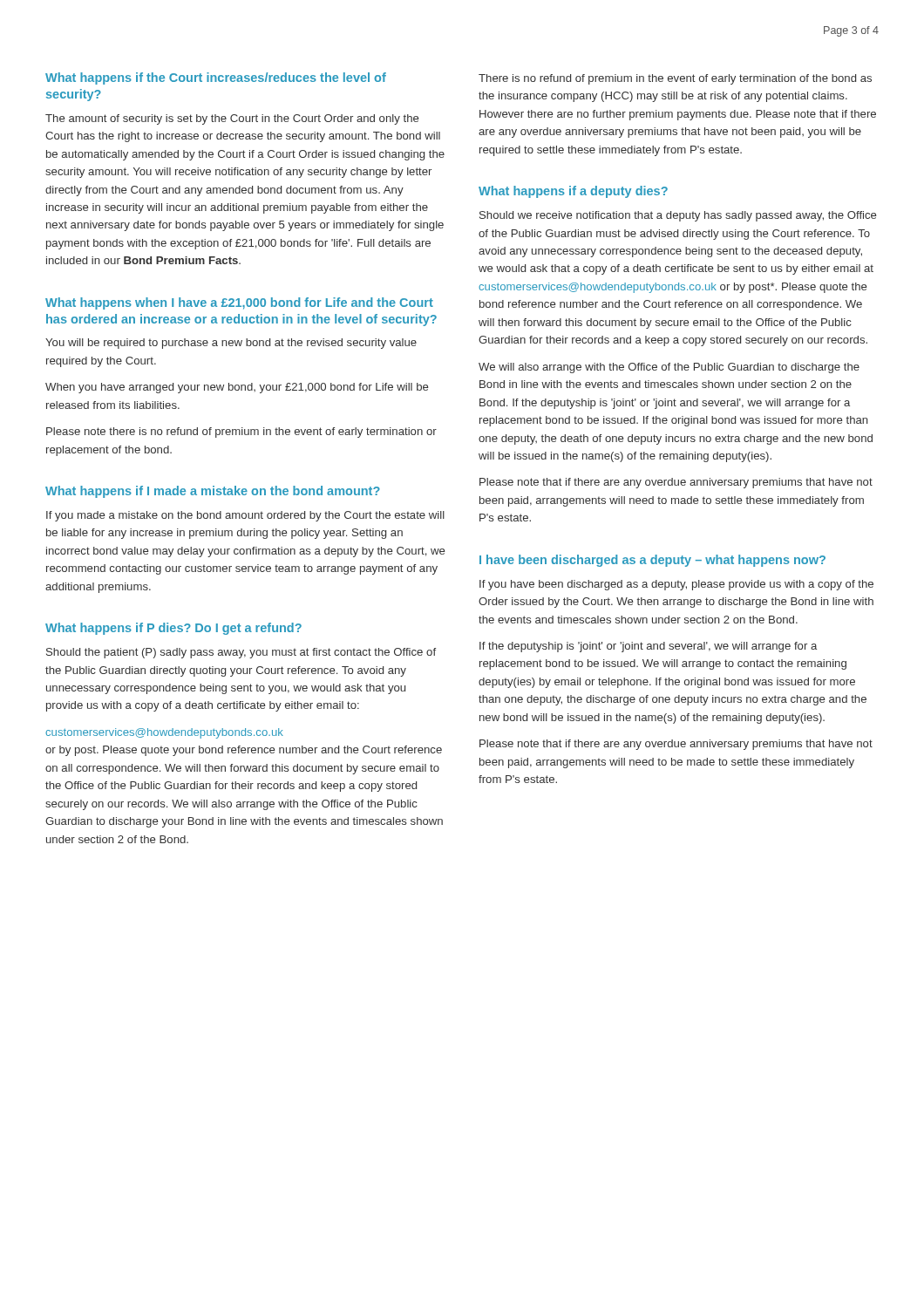Image resolution: width=924 pixels, height=1308 pixels.
Task: Find the text starting "There is no refund of premium in the"
Action: click(678, 114)
